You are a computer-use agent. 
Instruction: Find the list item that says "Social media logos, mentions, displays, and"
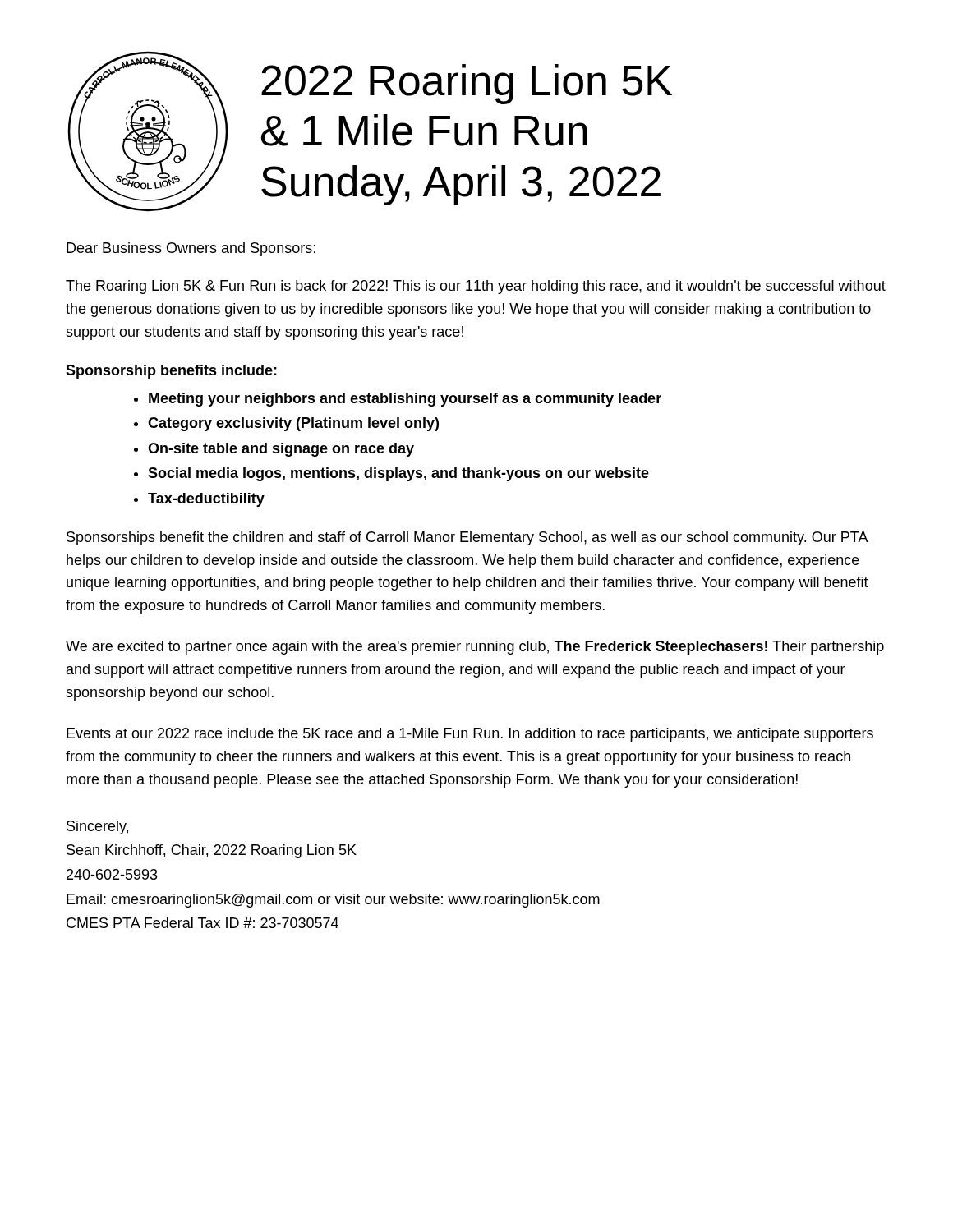tap(398, 473)
